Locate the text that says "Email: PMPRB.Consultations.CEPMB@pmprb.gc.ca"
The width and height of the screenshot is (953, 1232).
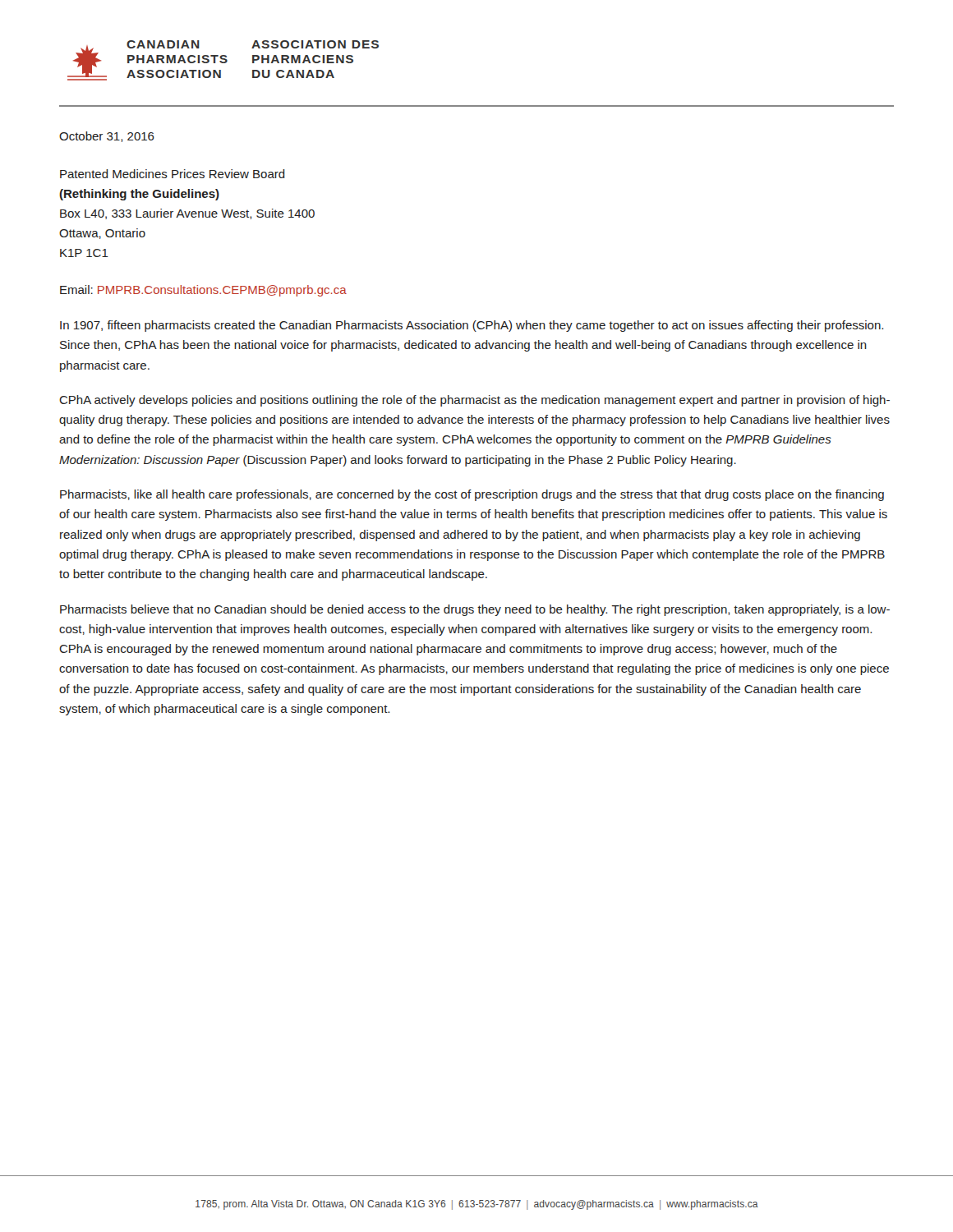click(203, 289)
